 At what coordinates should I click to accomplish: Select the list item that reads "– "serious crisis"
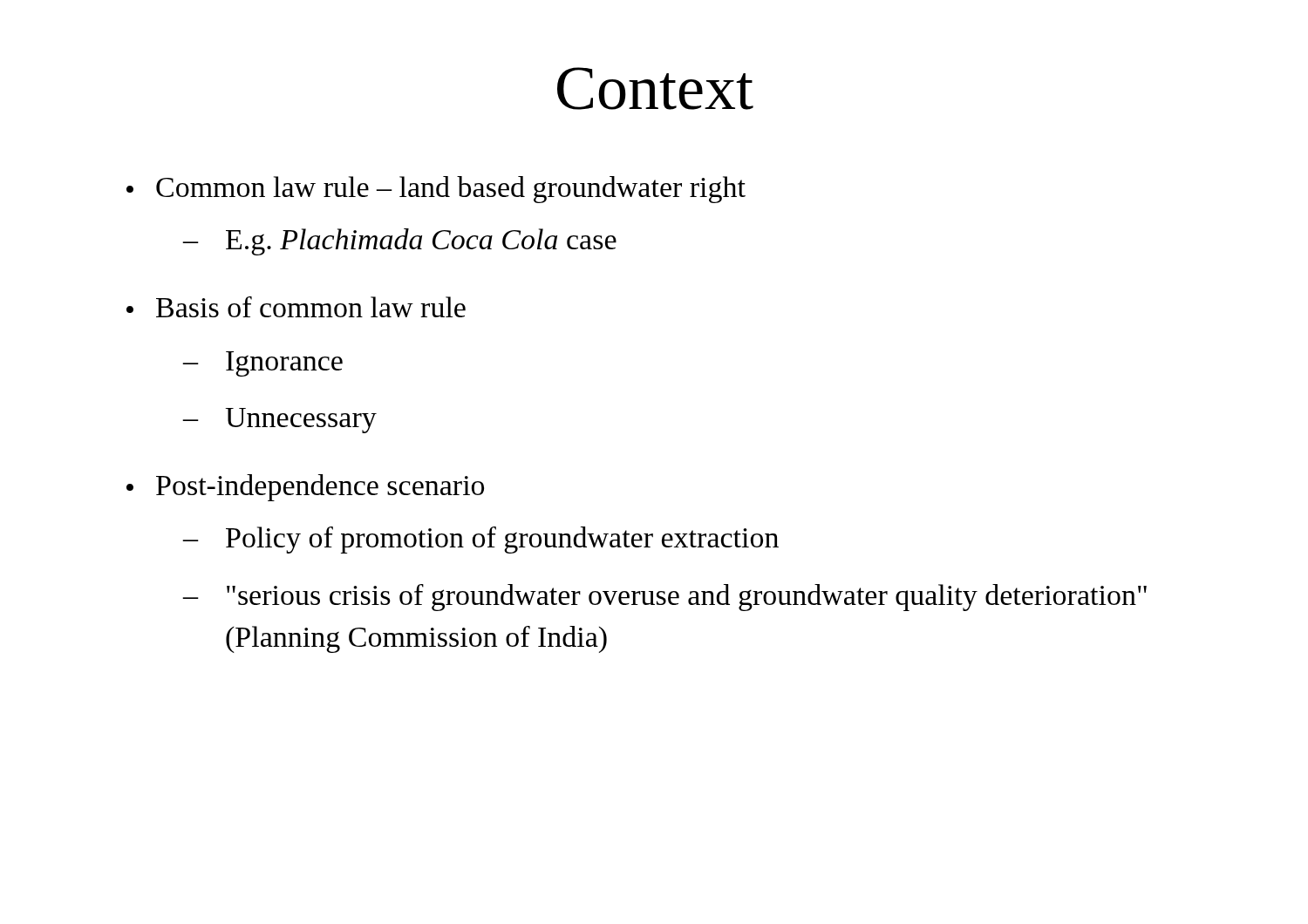click(689, 616)
